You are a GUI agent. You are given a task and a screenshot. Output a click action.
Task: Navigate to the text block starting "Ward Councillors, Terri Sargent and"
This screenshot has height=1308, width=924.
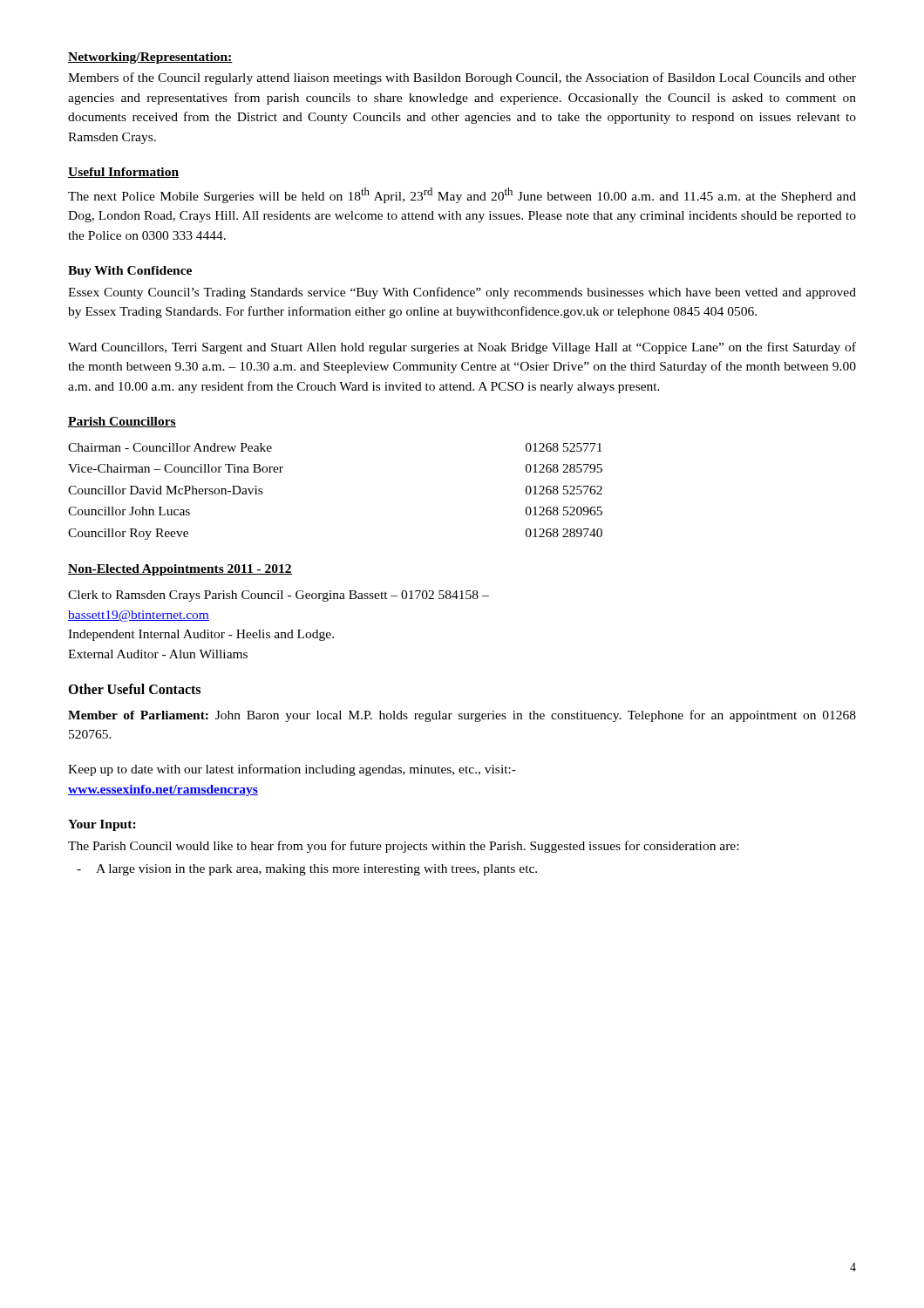tap(462, 367)
